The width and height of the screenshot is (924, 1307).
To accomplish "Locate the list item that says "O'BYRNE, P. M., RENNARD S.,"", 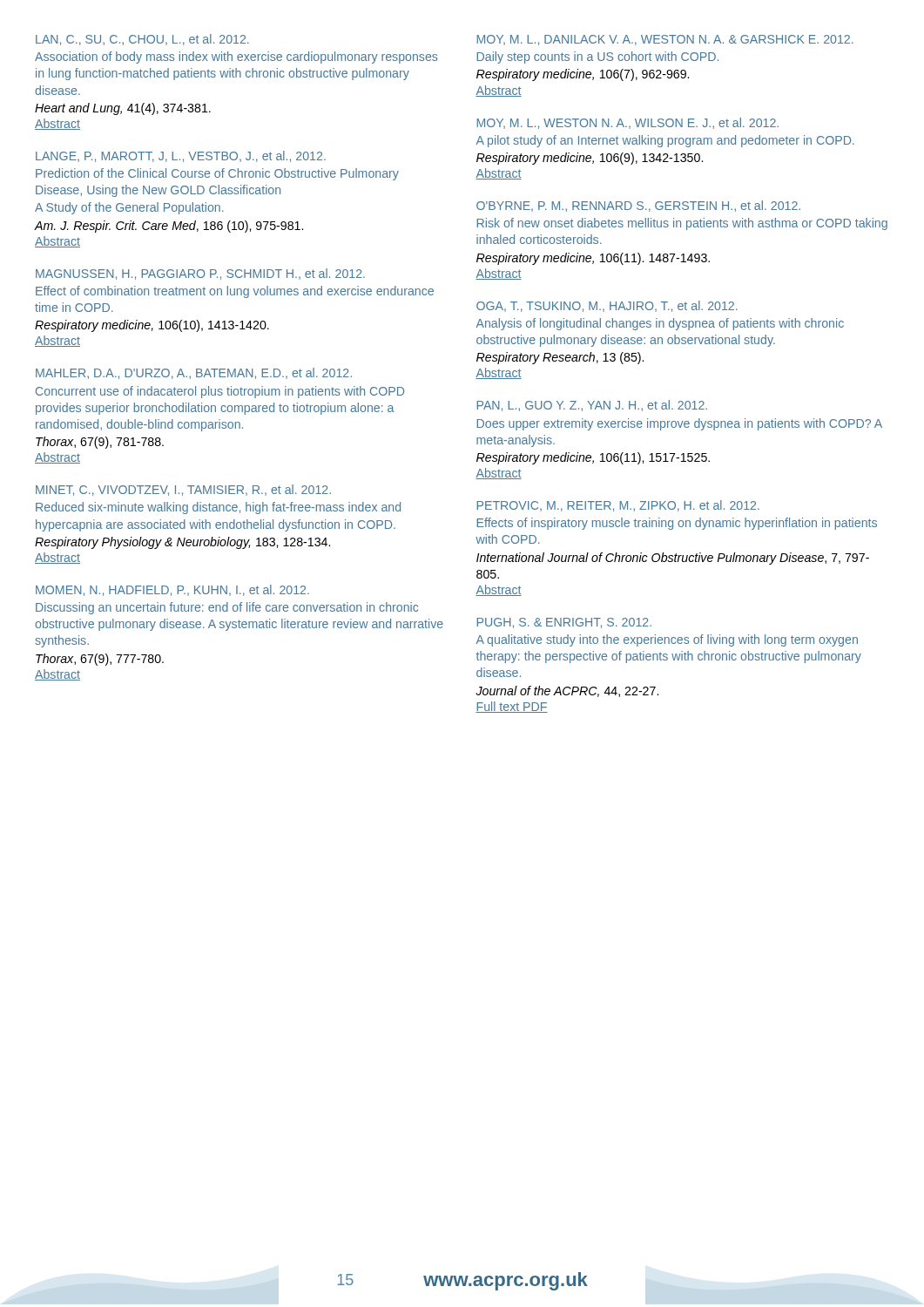I will tap(683, 239).
